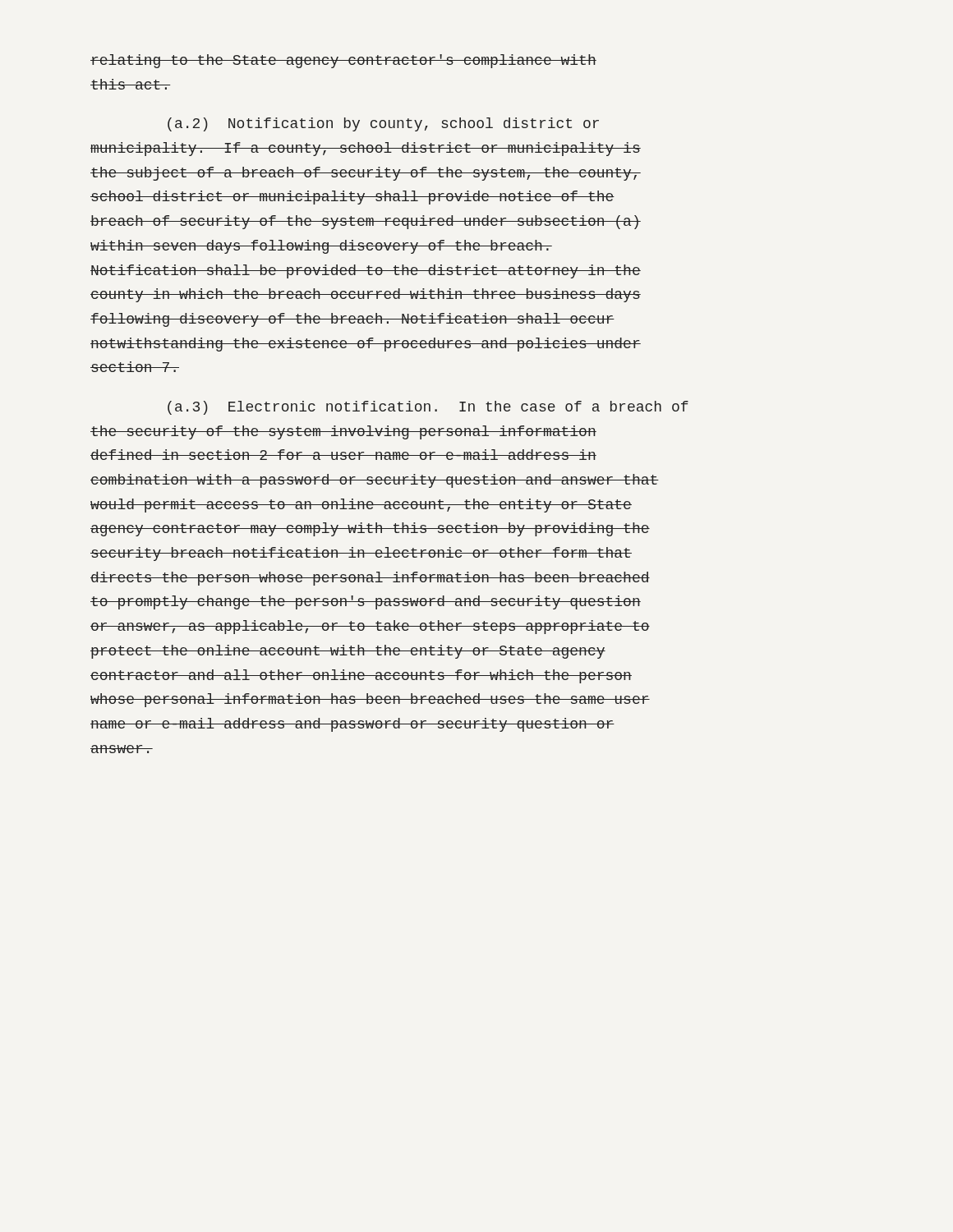Locate the text block with the text "relating to the State agency contractor's"
This screenshot has width=953, height=1232.
coord(343,73)
